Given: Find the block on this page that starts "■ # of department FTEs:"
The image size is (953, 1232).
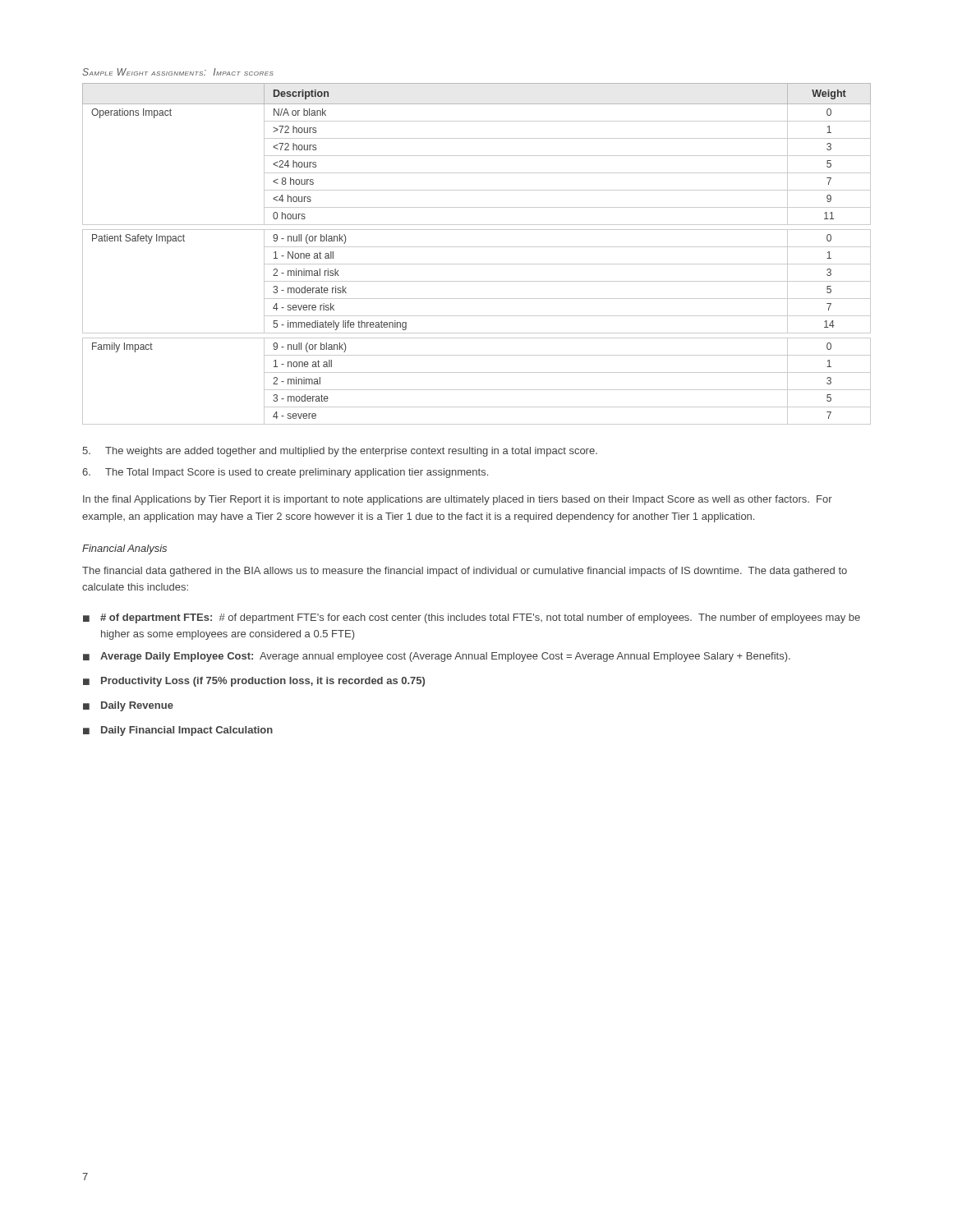Looking at the screenshot, I should [476, 626].
